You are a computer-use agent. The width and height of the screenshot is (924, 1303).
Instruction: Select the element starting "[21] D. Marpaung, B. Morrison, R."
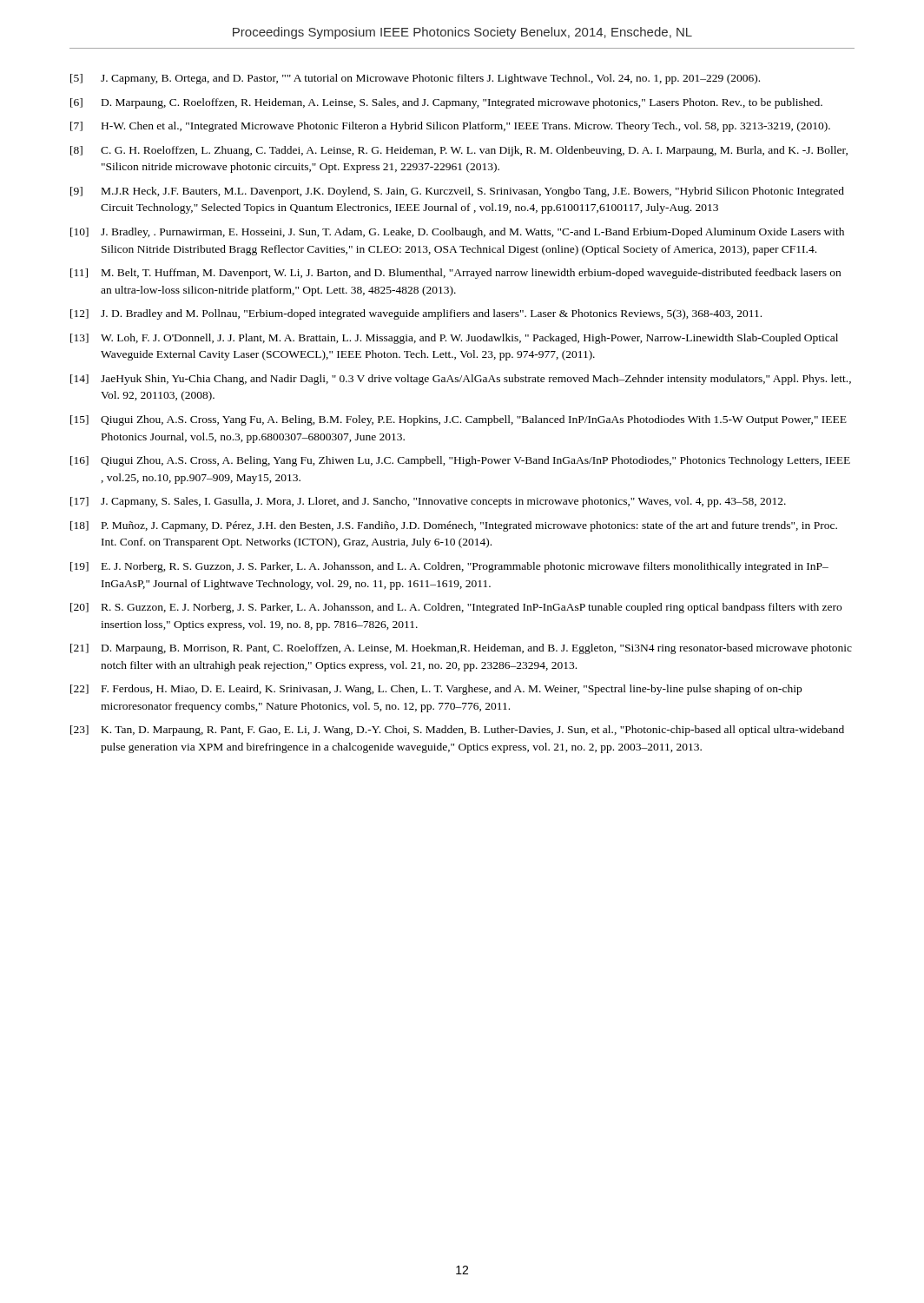pos(462,657)
